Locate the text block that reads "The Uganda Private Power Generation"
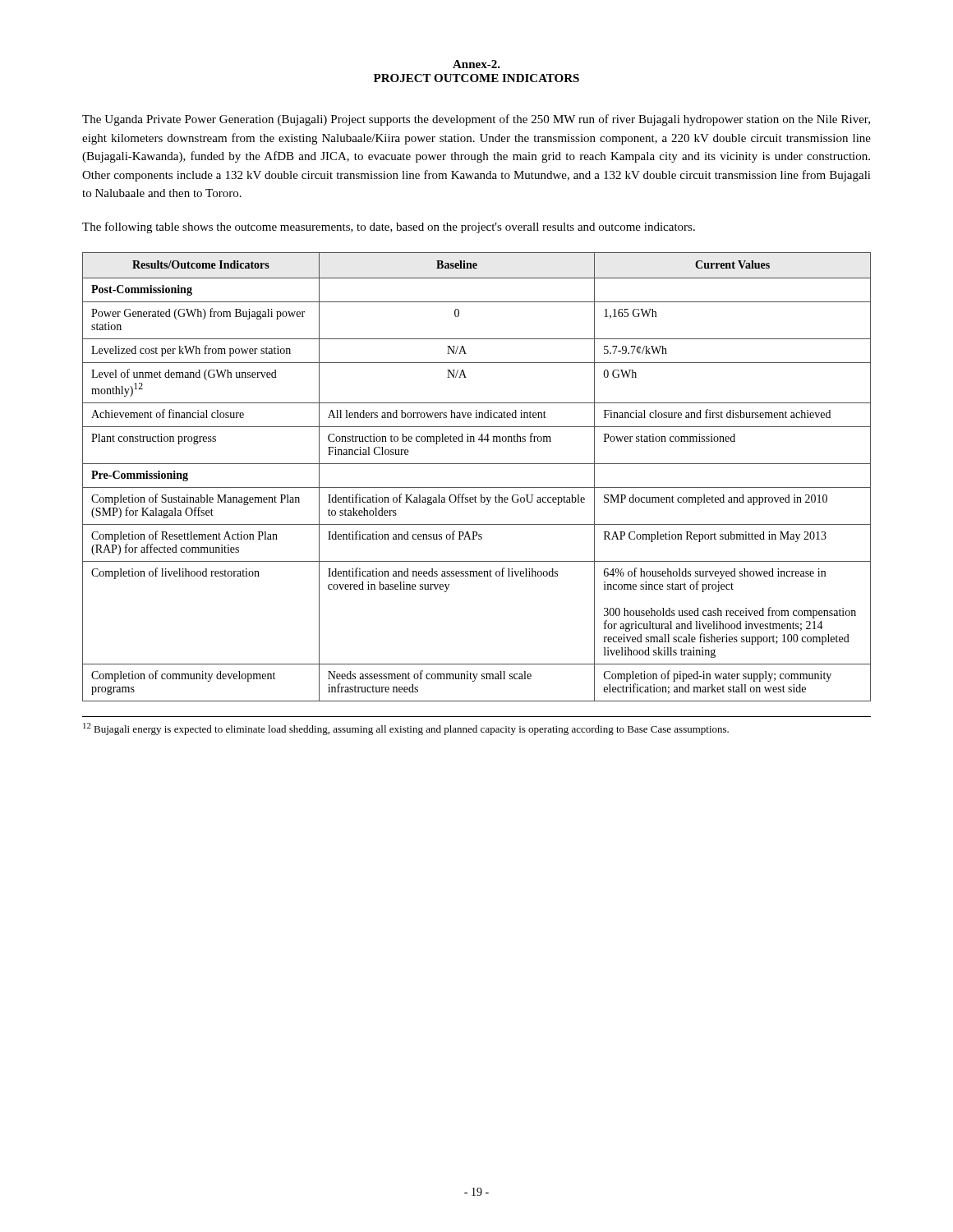 476,156
